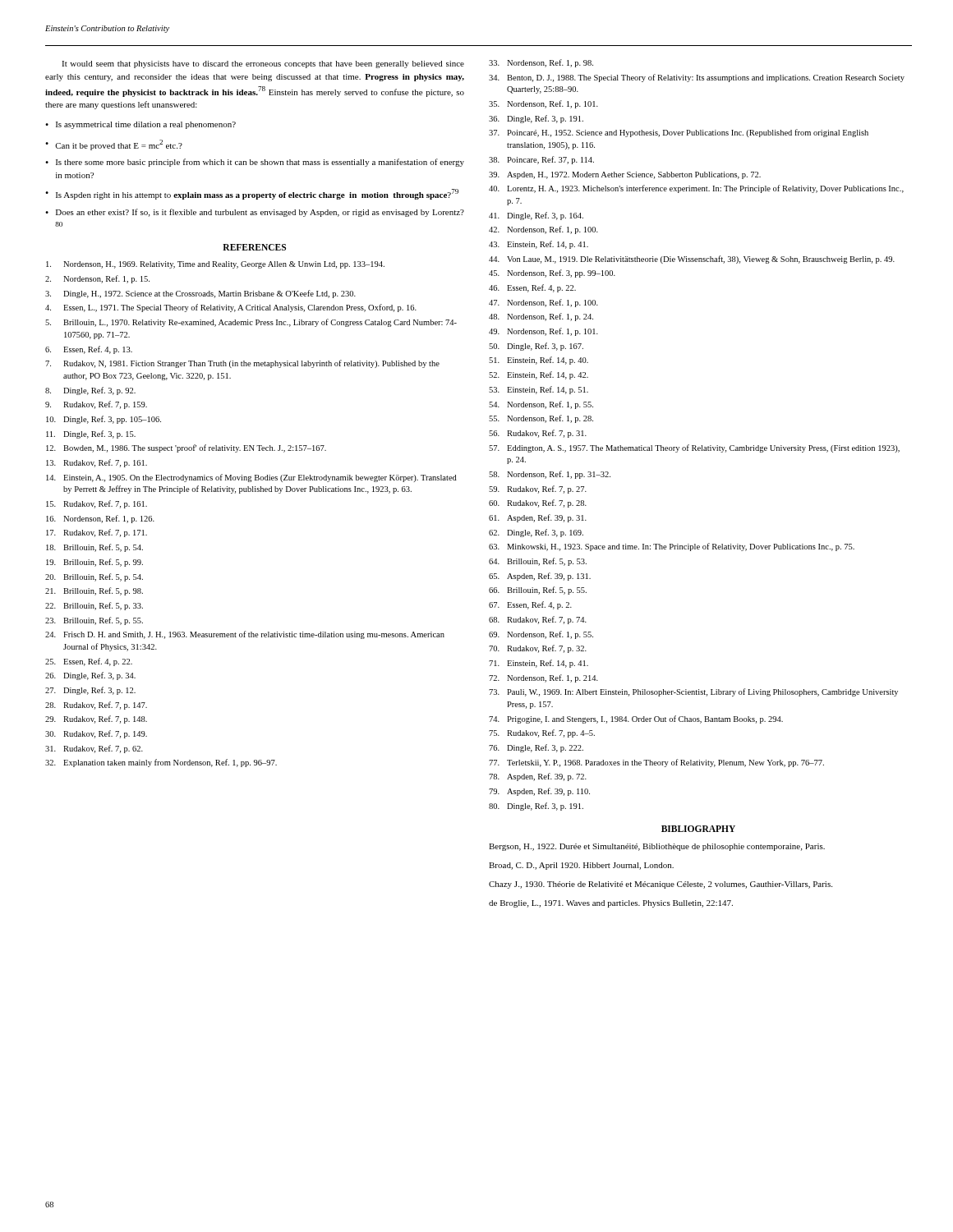Select the passage starting "• Is there some more basic"
The image size is (953, 1232).
click(255, 169)
